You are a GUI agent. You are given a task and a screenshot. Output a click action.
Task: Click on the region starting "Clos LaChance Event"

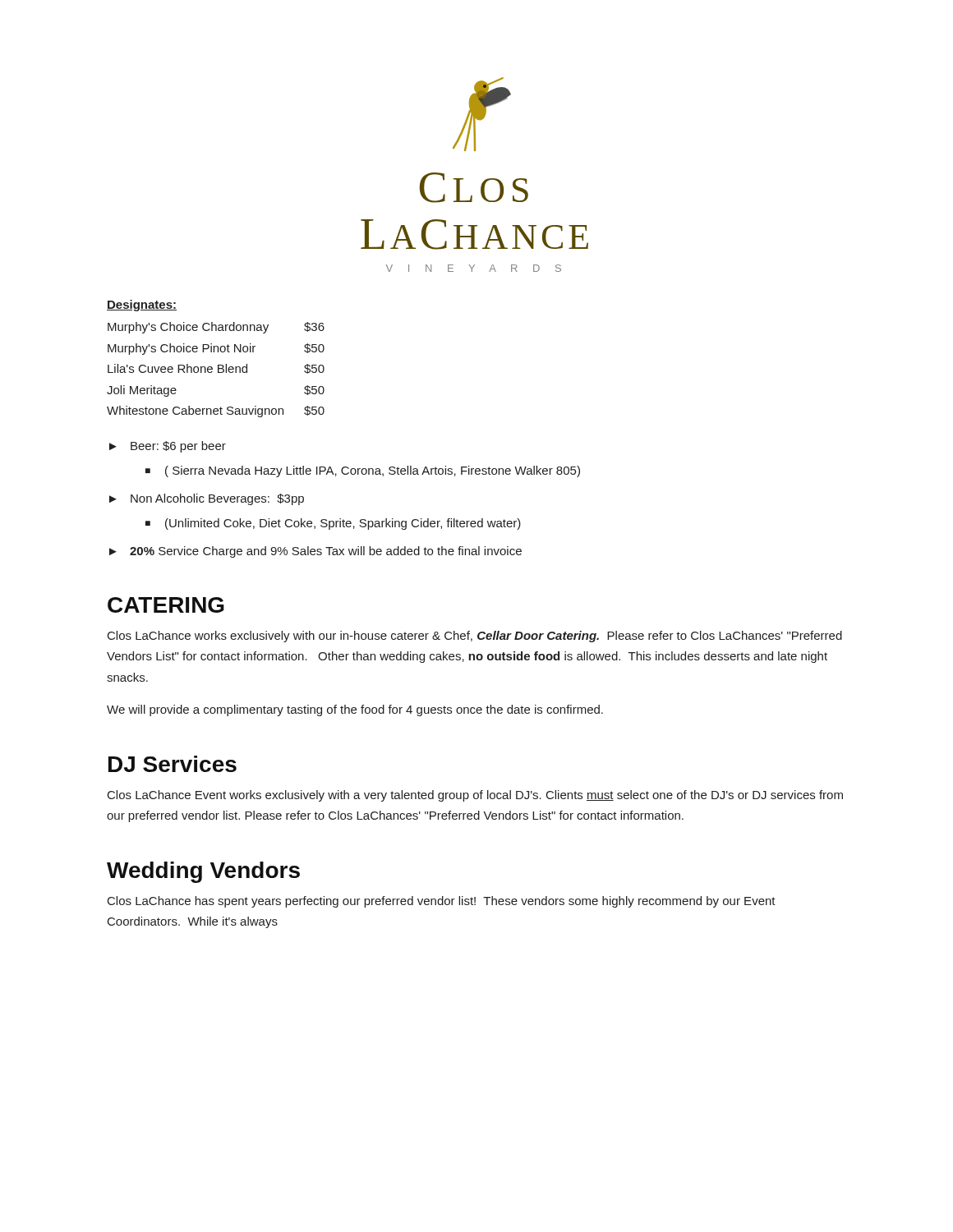(x=475, y=805)
